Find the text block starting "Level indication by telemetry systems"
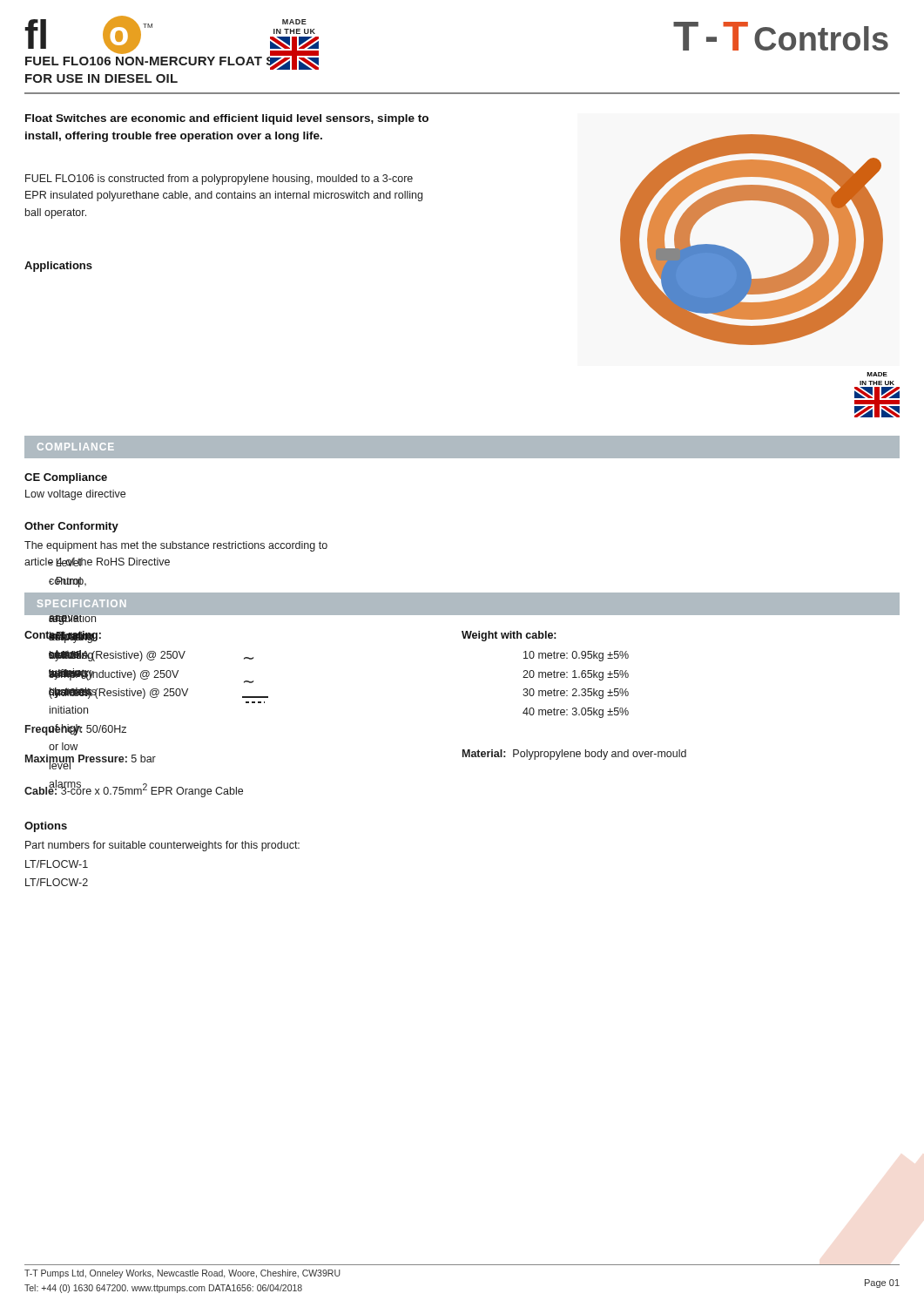Screen dimensions: 1307x924 point(72,655)
